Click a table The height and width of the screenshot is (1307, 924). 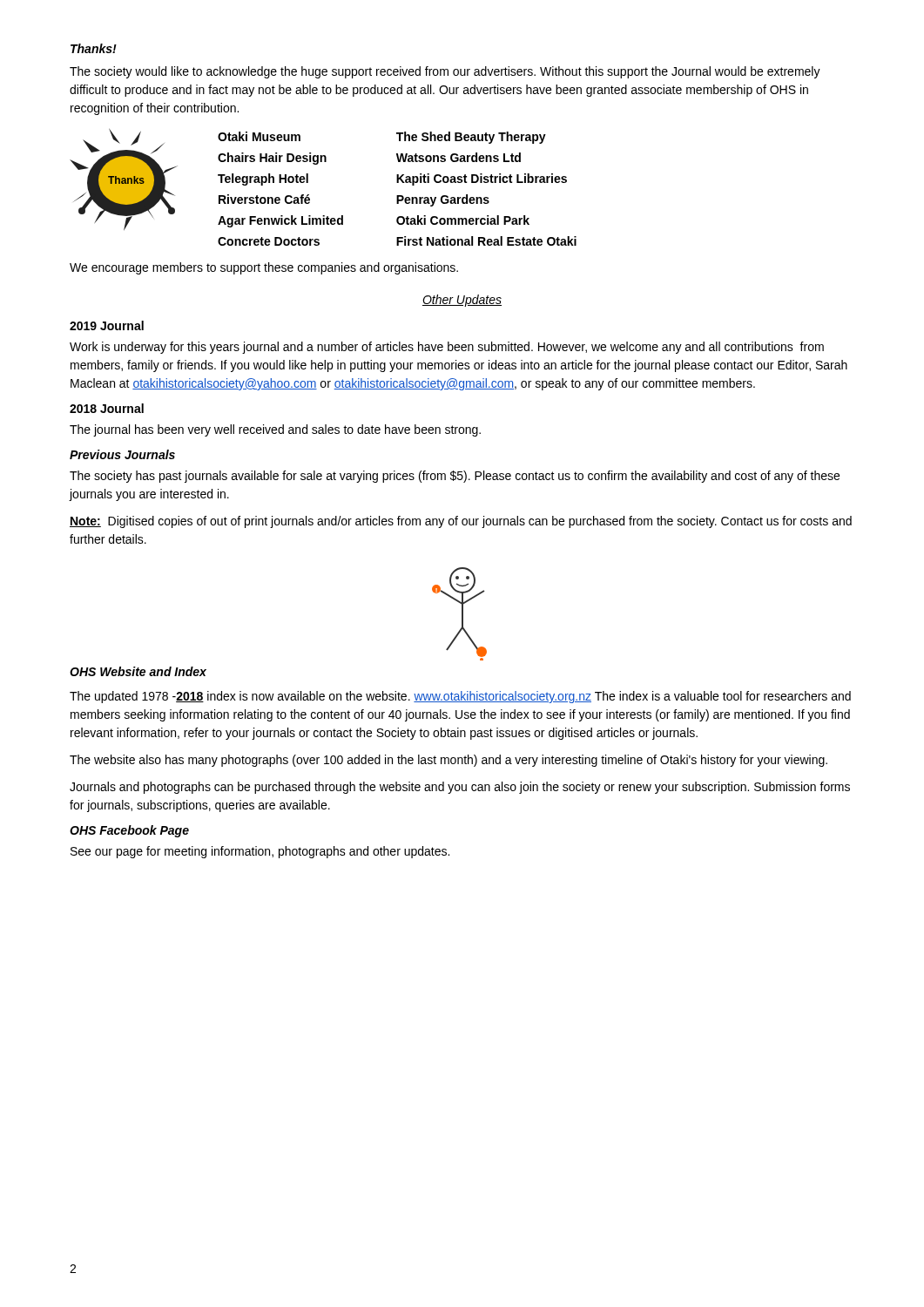(x=536, y=189)
